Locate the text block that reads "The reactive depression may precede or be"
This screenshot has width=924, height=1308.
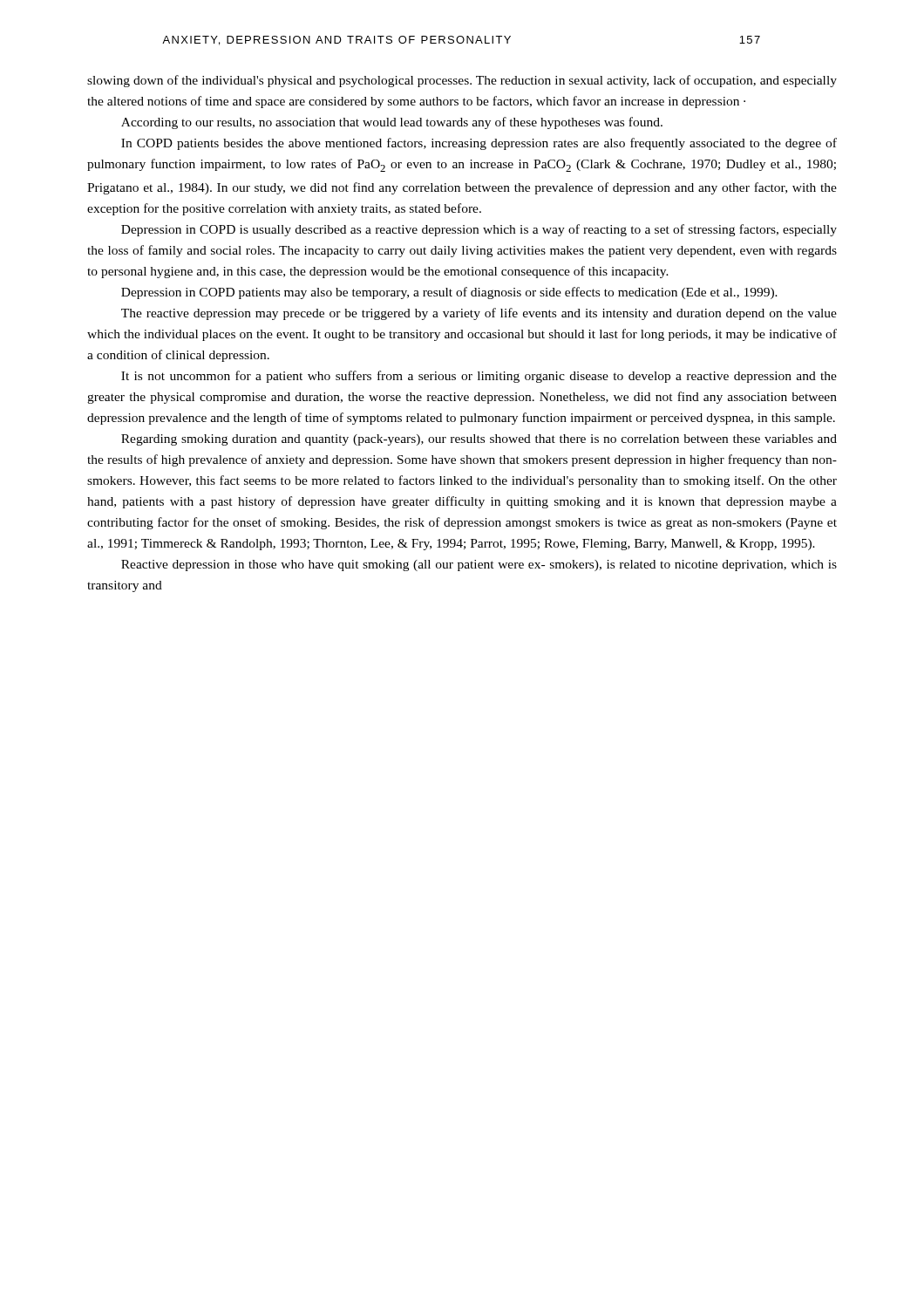462,334
